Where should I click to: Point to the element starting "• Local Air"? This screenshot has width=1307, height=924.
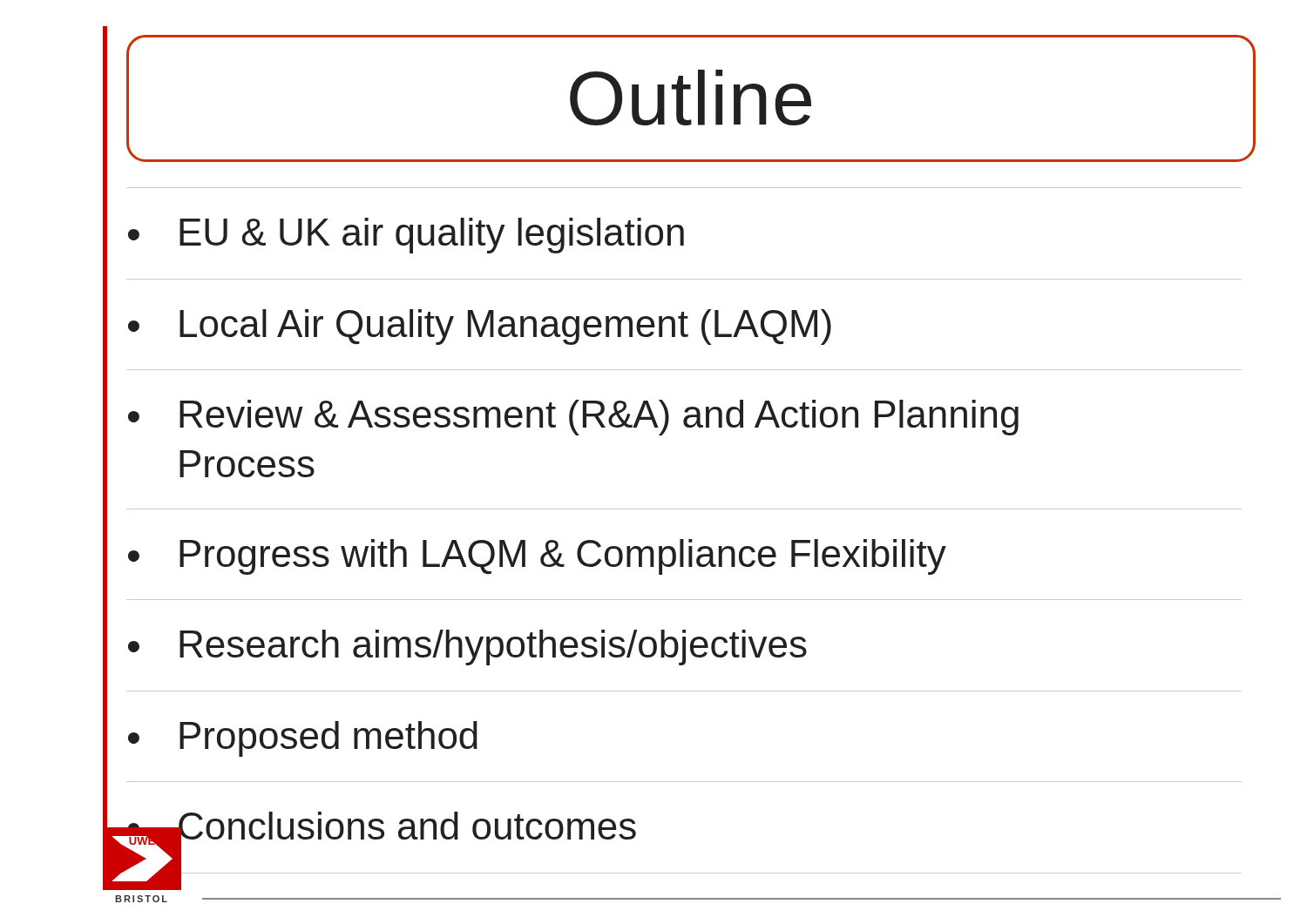pyautogui.click(x=684, y=324)
